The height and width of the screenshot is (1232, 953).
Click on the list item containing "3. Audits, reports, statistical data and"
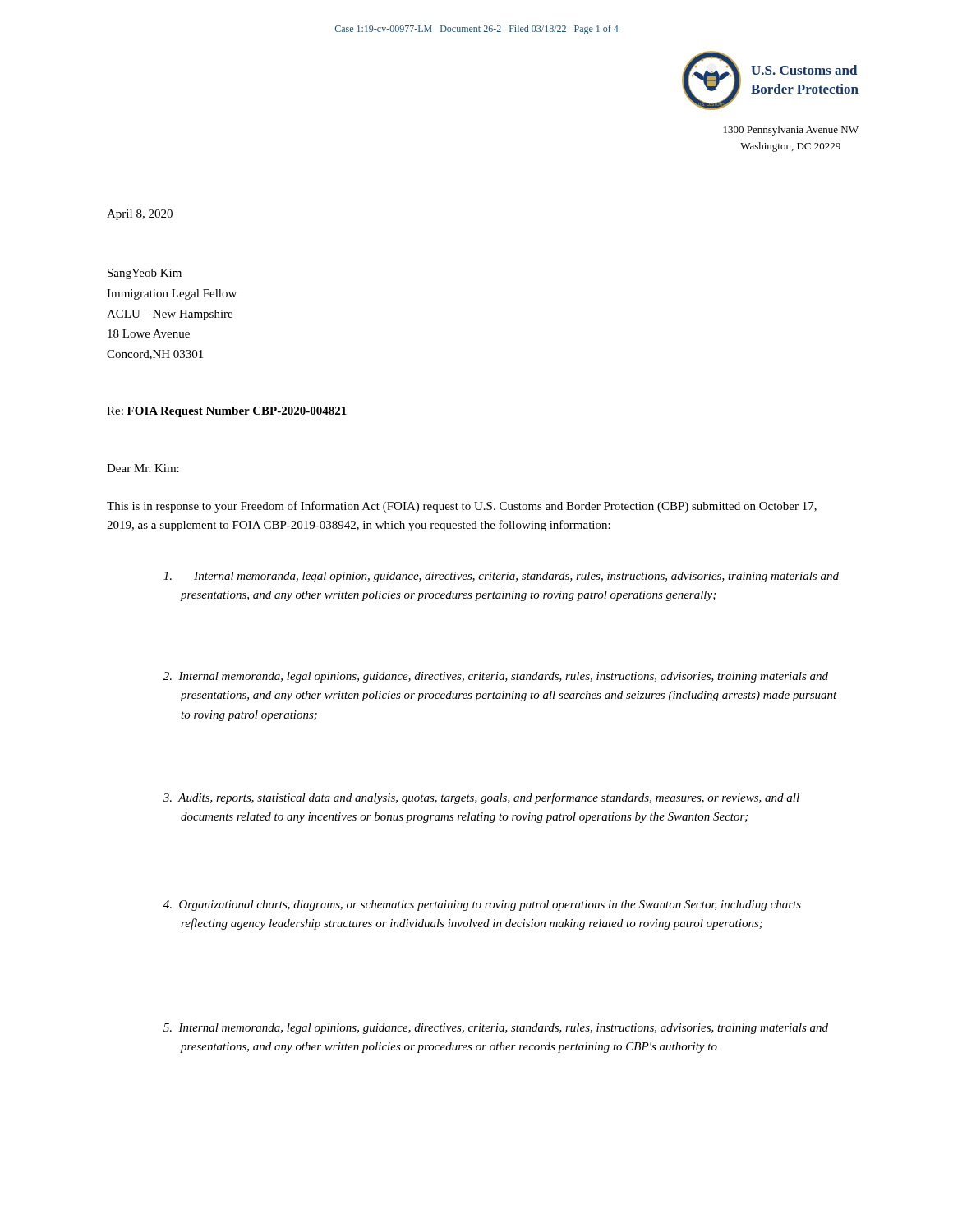point(474,806)
